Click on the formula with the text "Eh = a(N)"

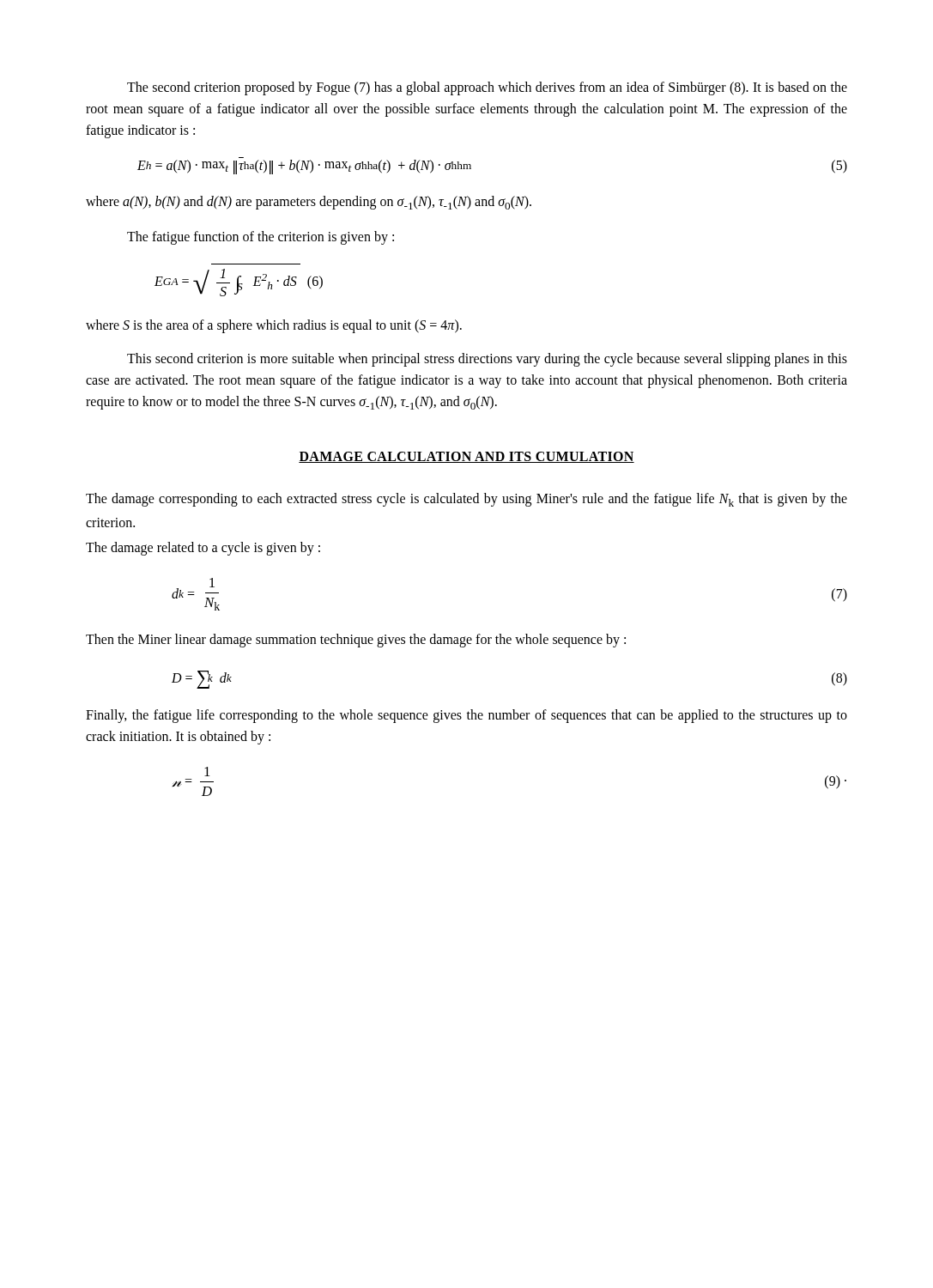click(305, 166)
